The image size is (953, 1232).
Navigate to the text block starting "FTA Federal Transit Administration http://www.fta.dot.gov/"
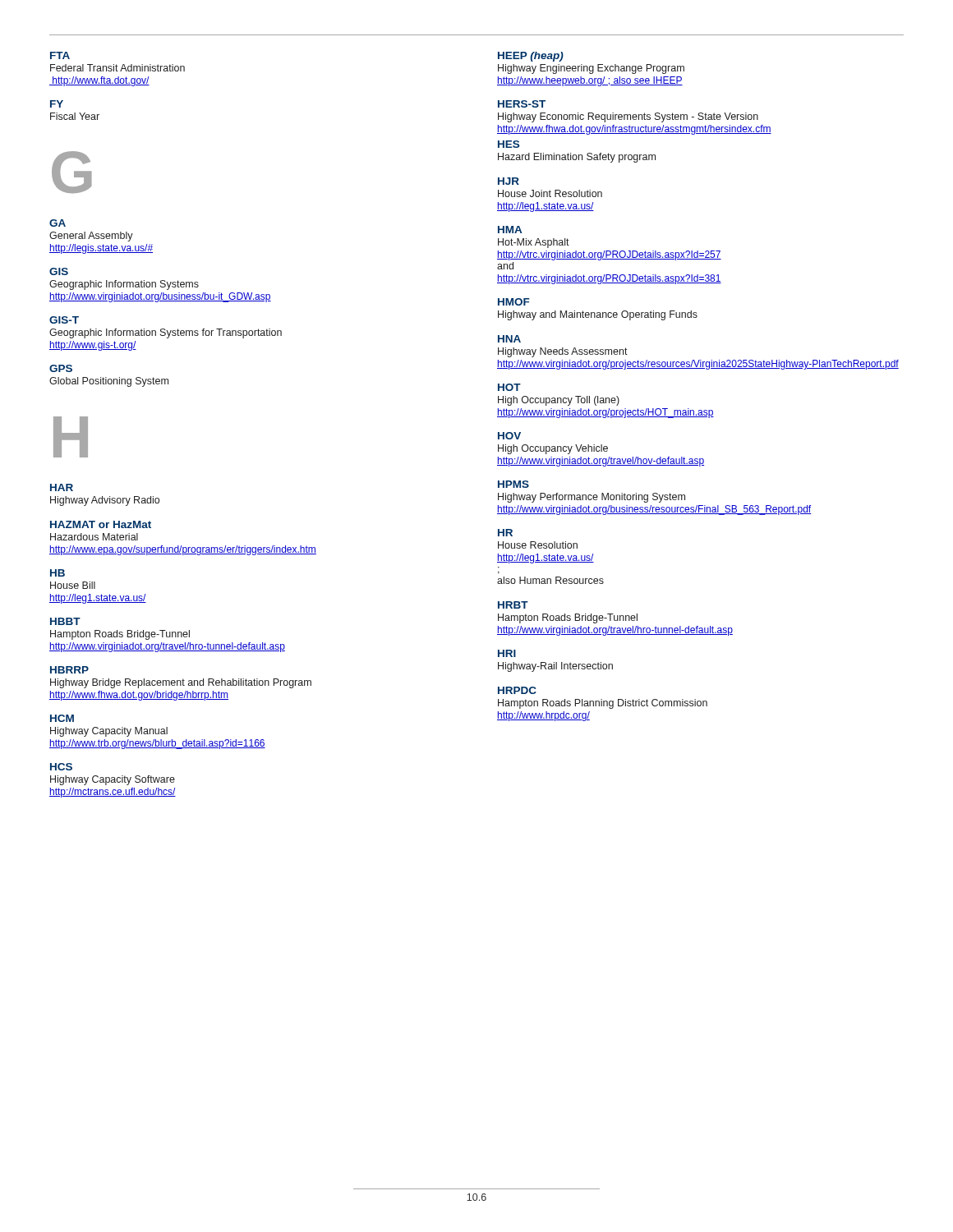[x=60, y=55]
